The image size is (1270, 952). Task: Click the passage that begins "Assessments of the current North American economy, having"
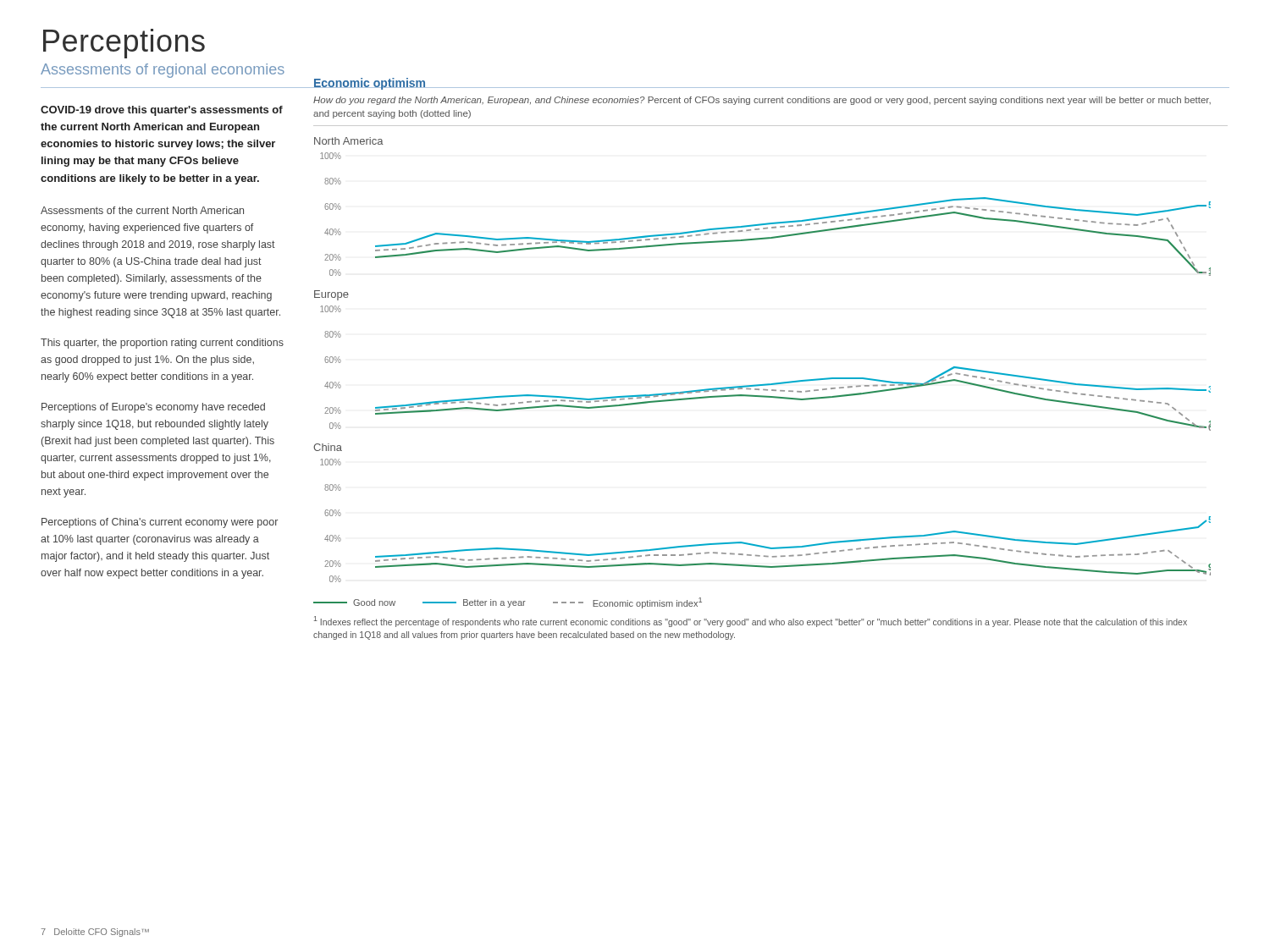pos(161,261)
